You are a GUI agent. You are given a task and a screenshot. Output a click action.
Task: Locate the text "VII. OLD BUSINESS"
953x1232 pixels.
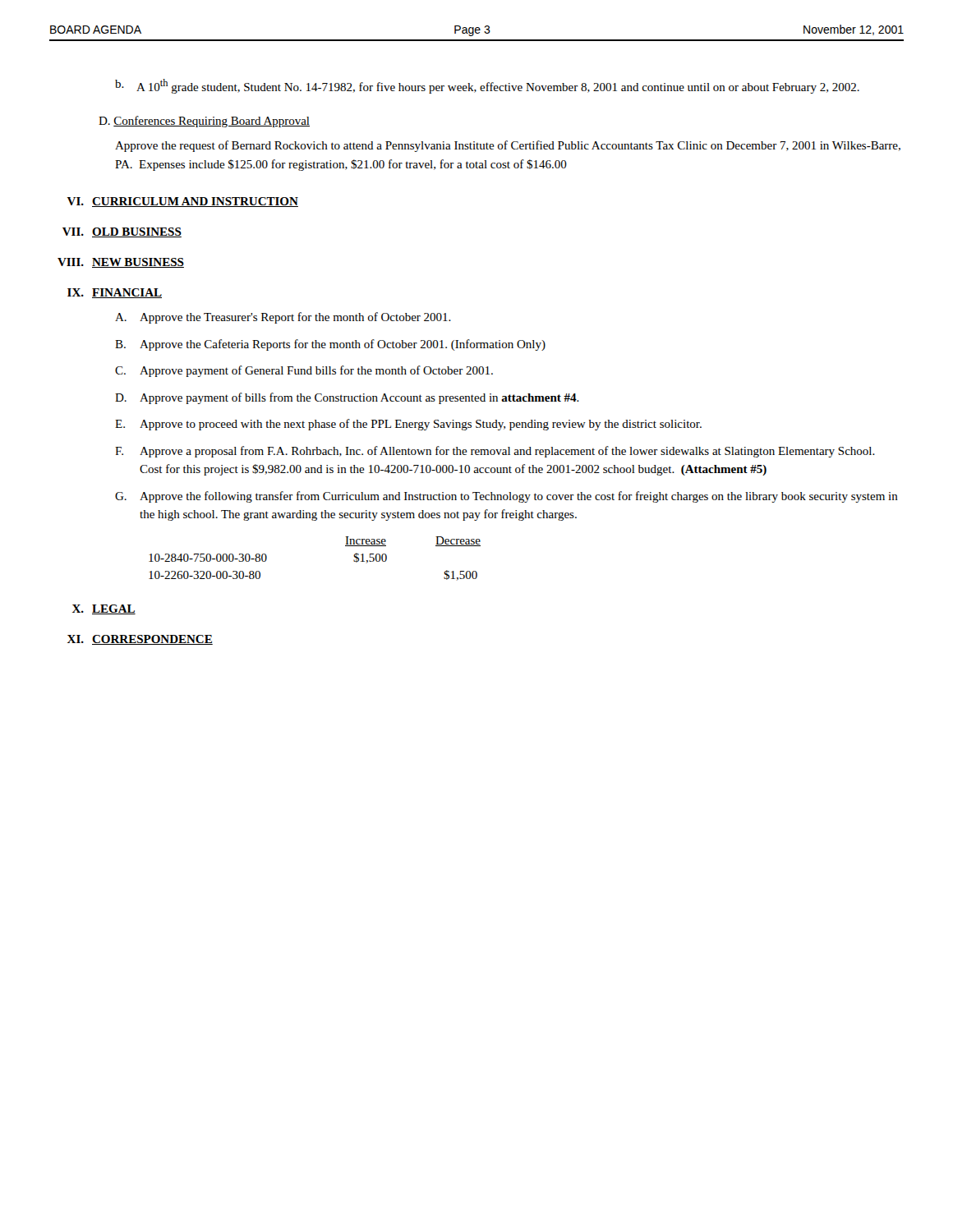pyautogui.click(x=115, y=232)
